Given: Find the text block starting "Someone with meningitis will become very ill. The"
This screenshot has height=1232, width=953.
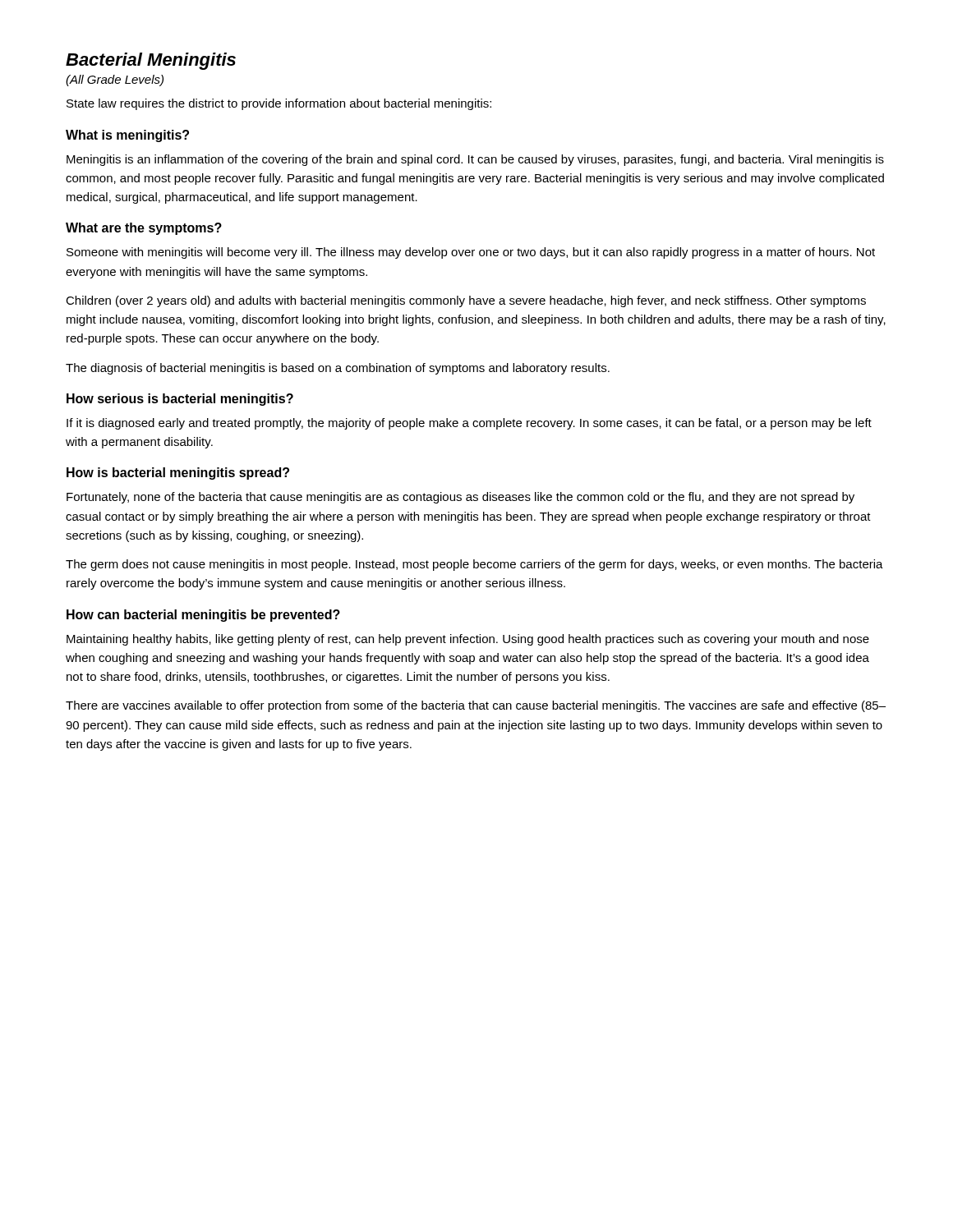Looking at the screenshot, I should pos(470,261).
